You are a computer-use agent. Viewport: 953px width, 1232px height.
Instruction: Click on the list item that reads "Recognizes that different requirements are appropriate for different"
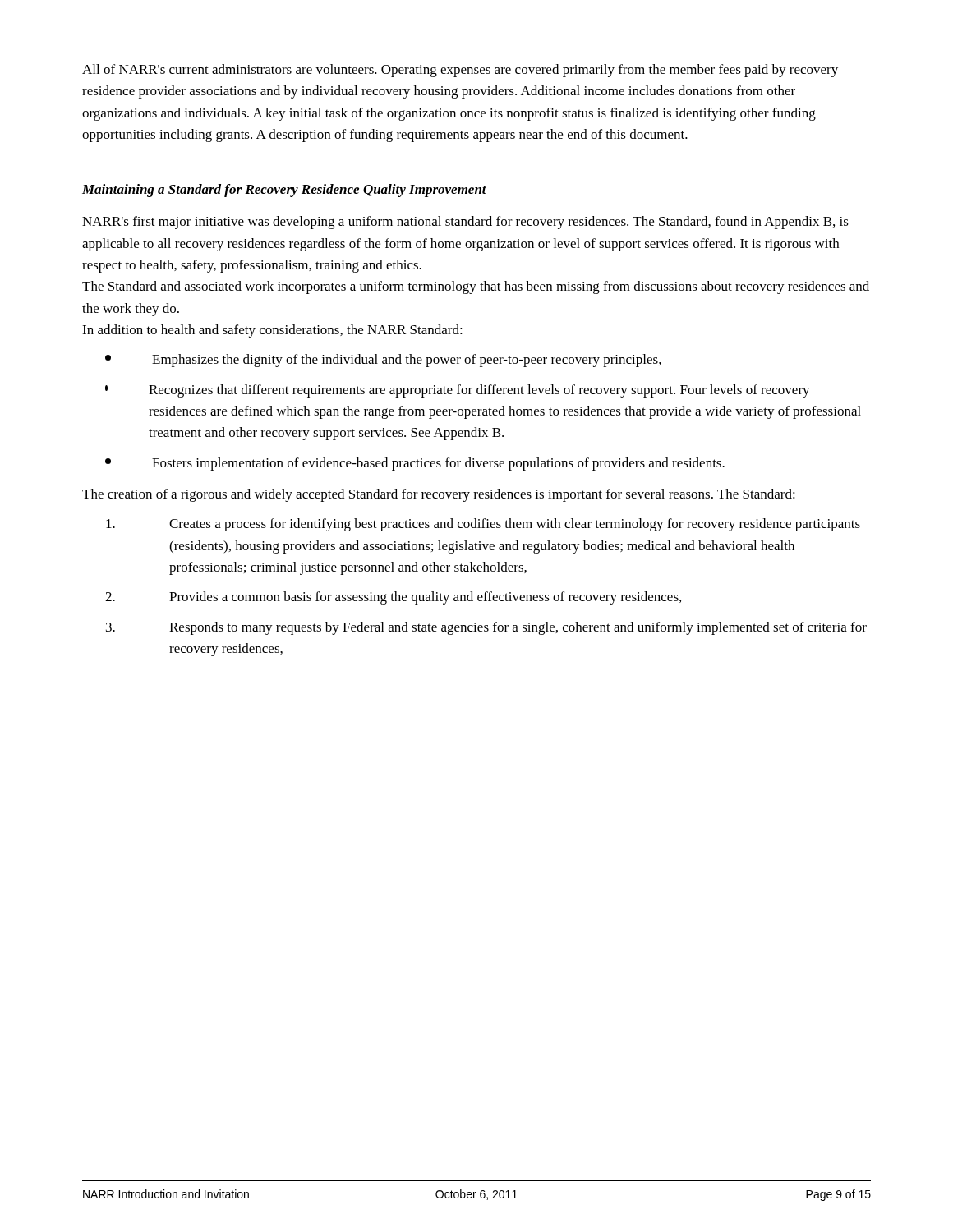(488, 412)
